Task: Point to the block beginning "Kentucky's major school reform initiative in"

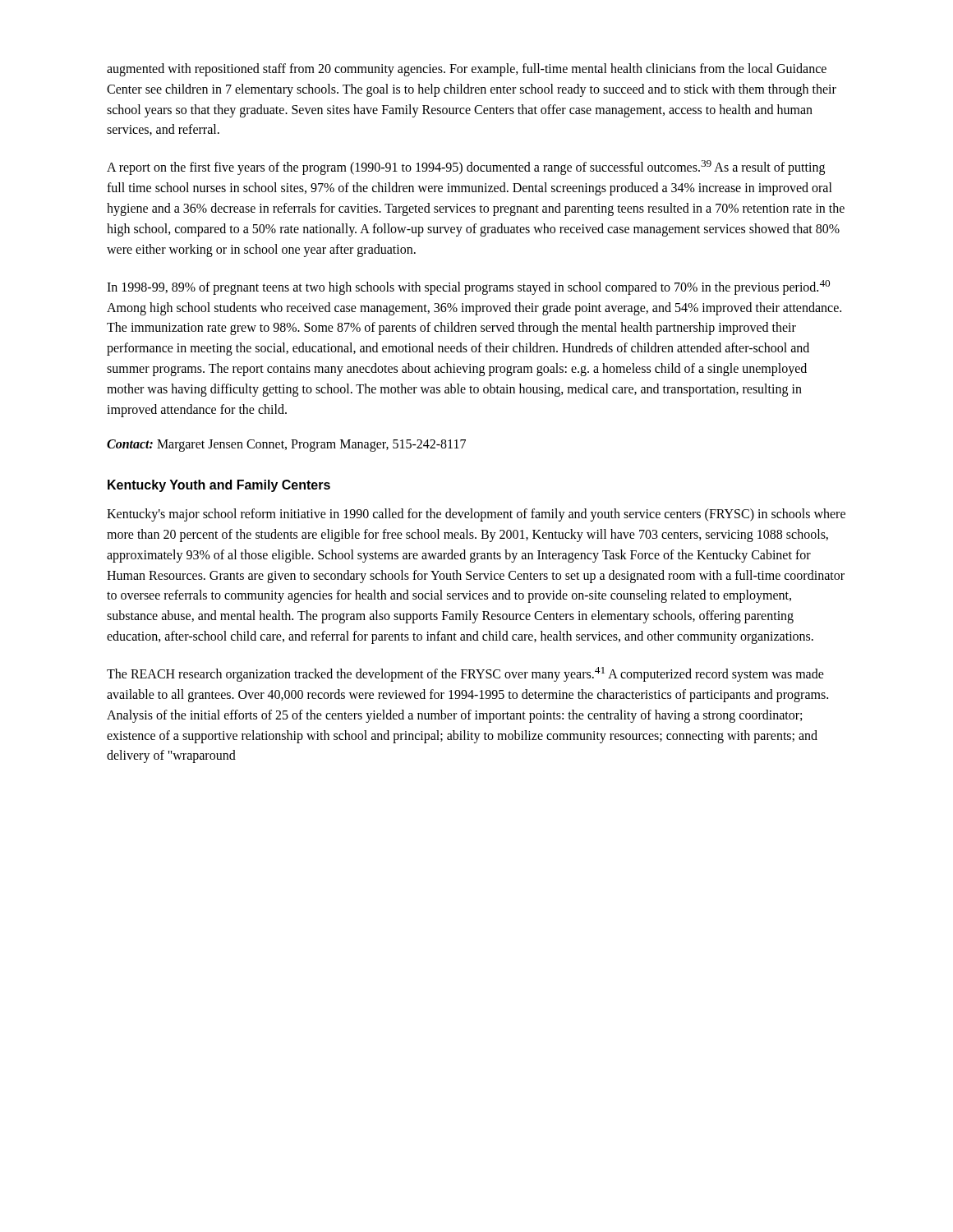Action: (x=476, y=575)
